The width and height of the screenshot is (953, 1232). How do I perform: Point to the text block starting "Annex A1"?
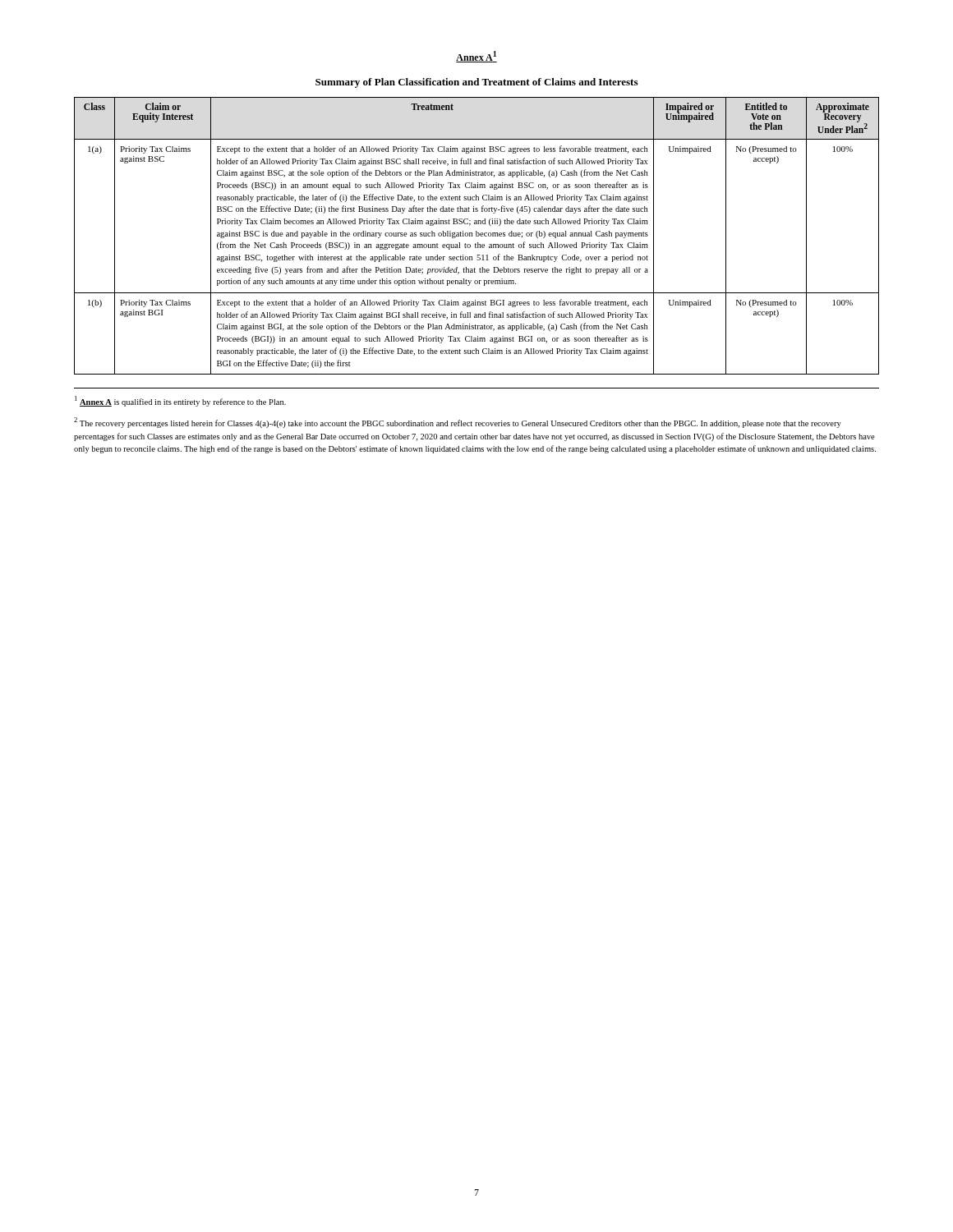click(476, 56)
